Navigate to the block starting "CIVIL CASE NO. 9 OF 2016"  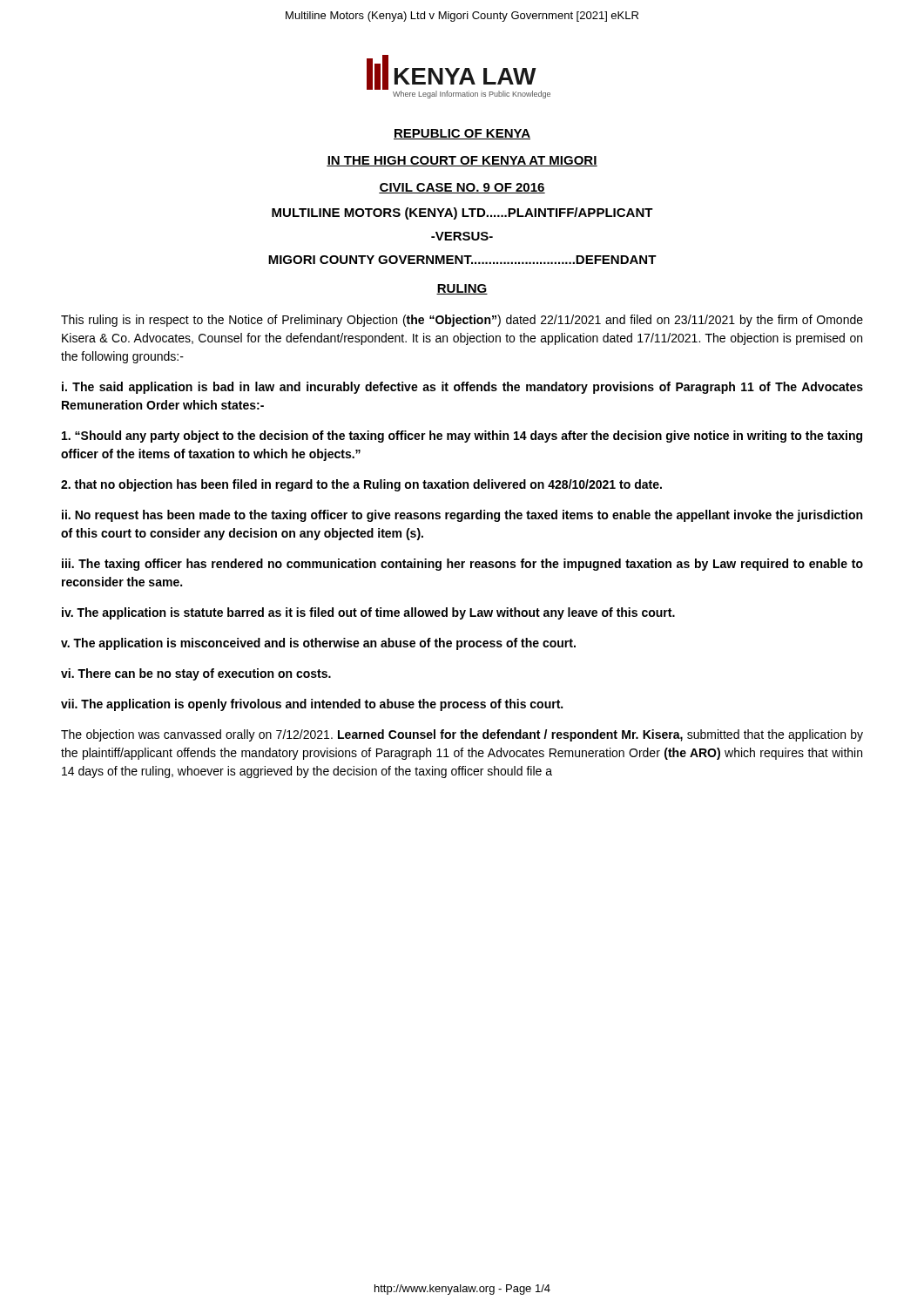[462, 187]
